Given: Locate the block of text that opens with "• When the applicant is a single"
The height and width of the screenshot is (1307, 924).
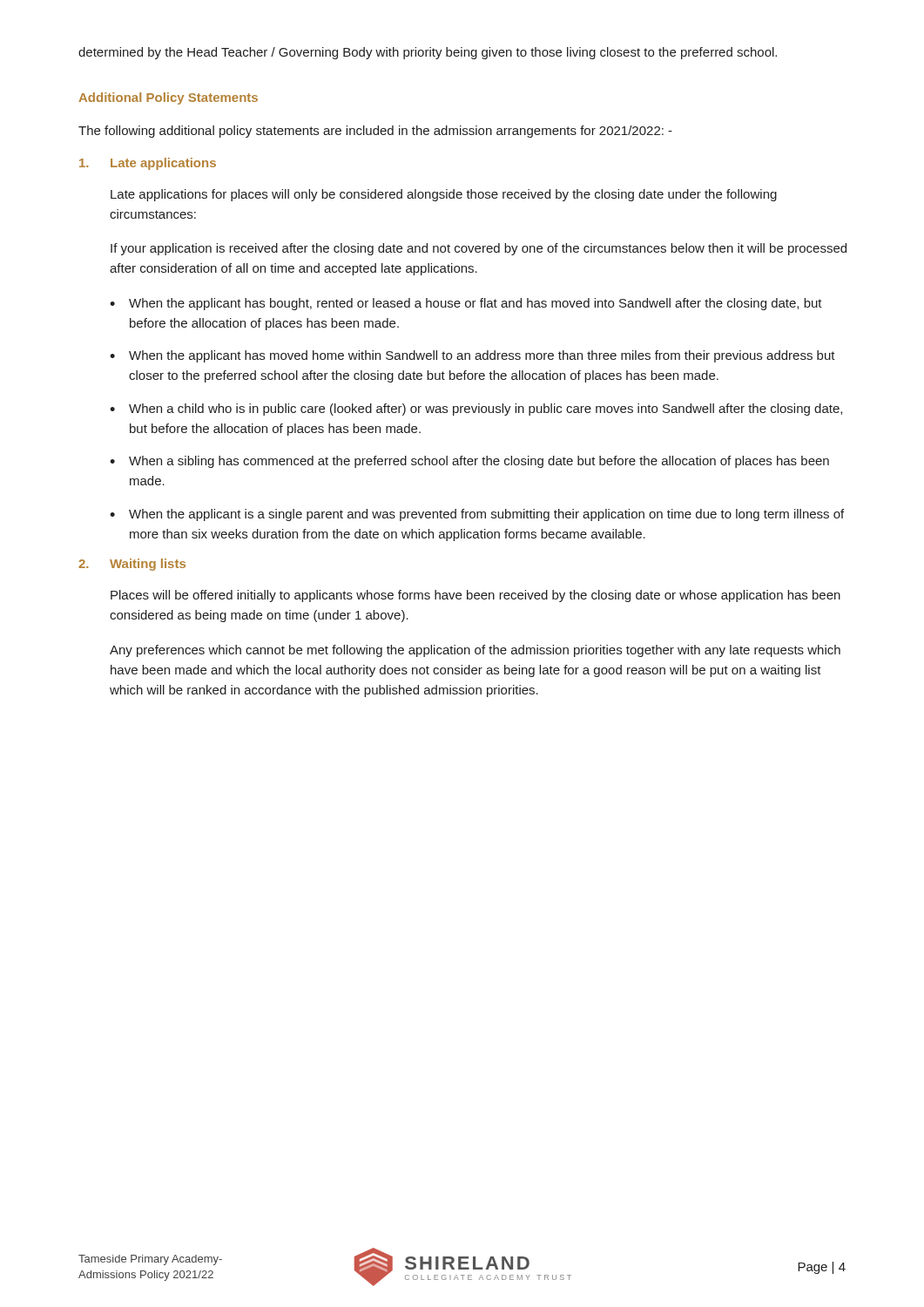Looking at the screenshot, I should point(482,523).
